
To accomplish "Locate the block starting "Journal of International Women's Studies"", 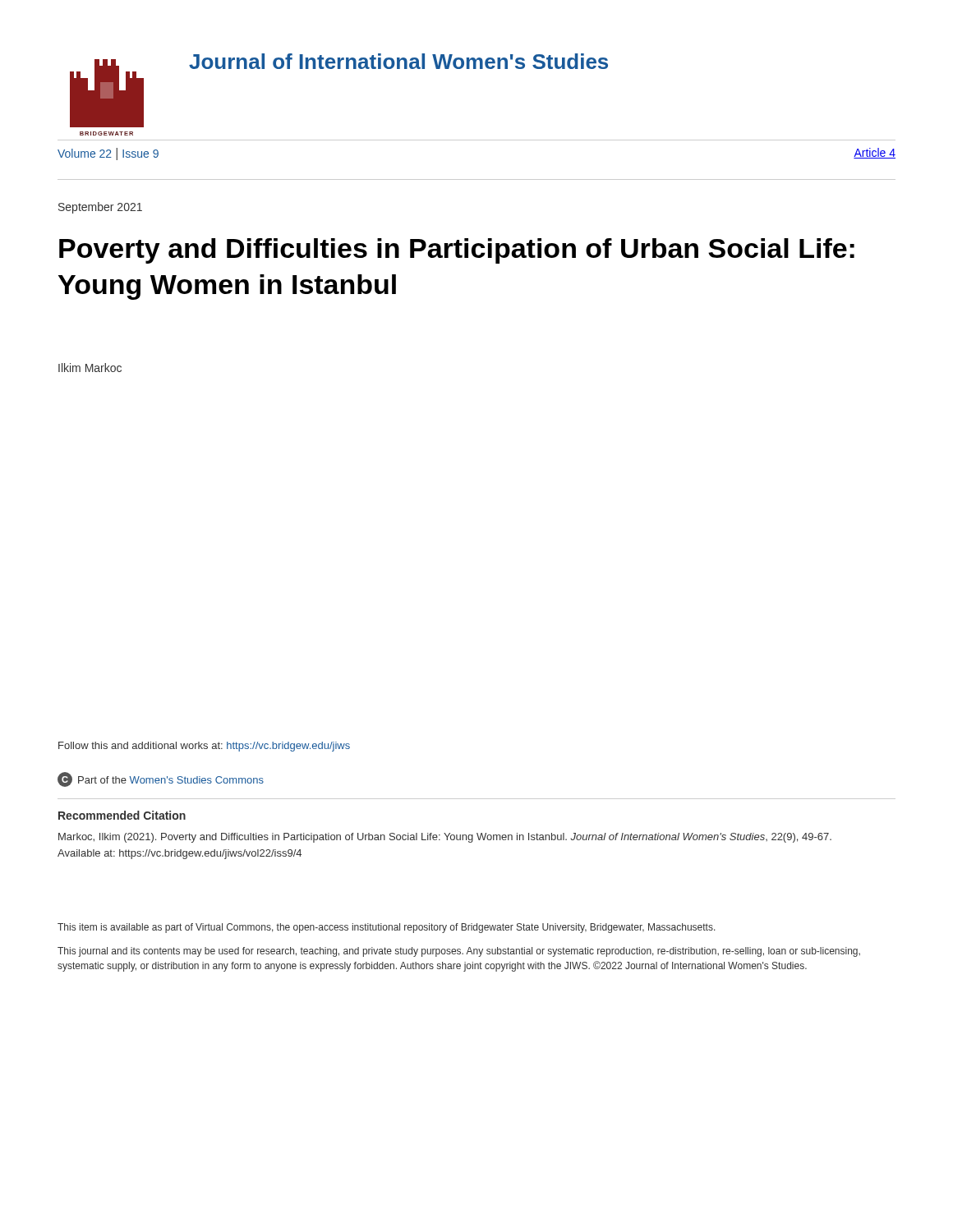I will coord(399,62).
